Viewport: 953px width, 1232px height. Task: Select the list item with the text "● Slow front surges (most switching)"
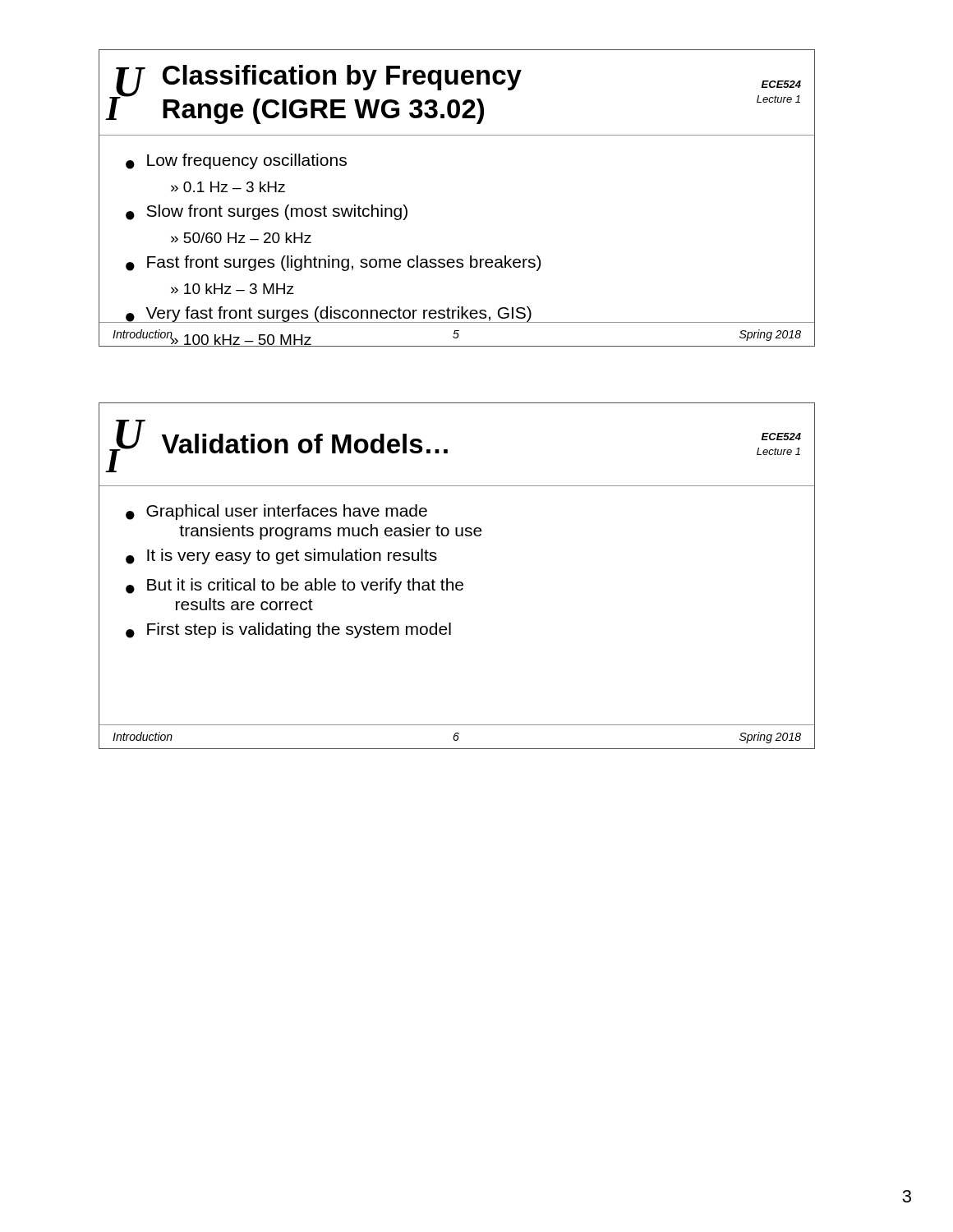point(267,212)
